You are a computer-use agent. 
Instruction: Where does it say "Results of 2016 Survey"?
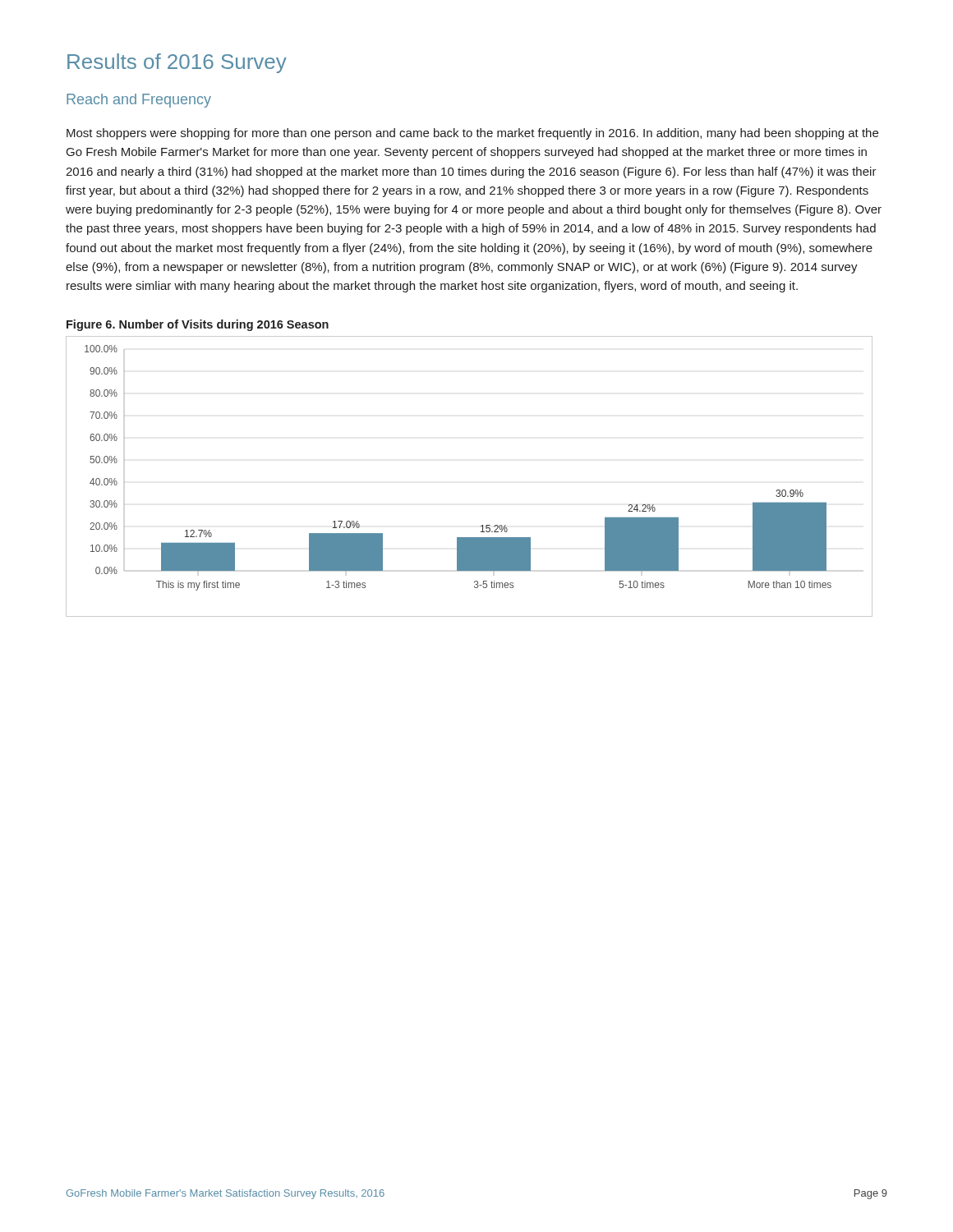point(177,63)
